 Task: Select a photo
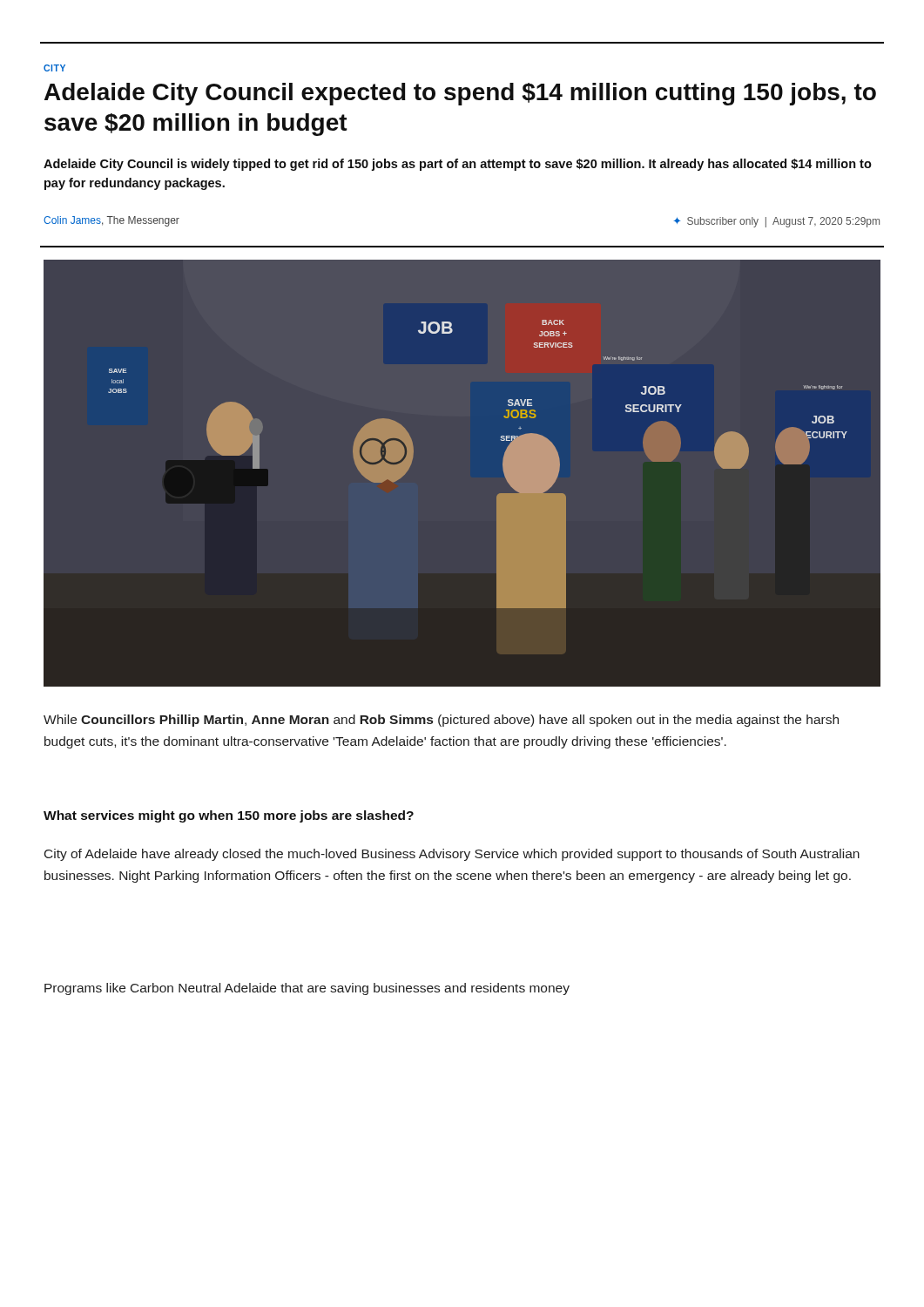(x=462, y=473)
